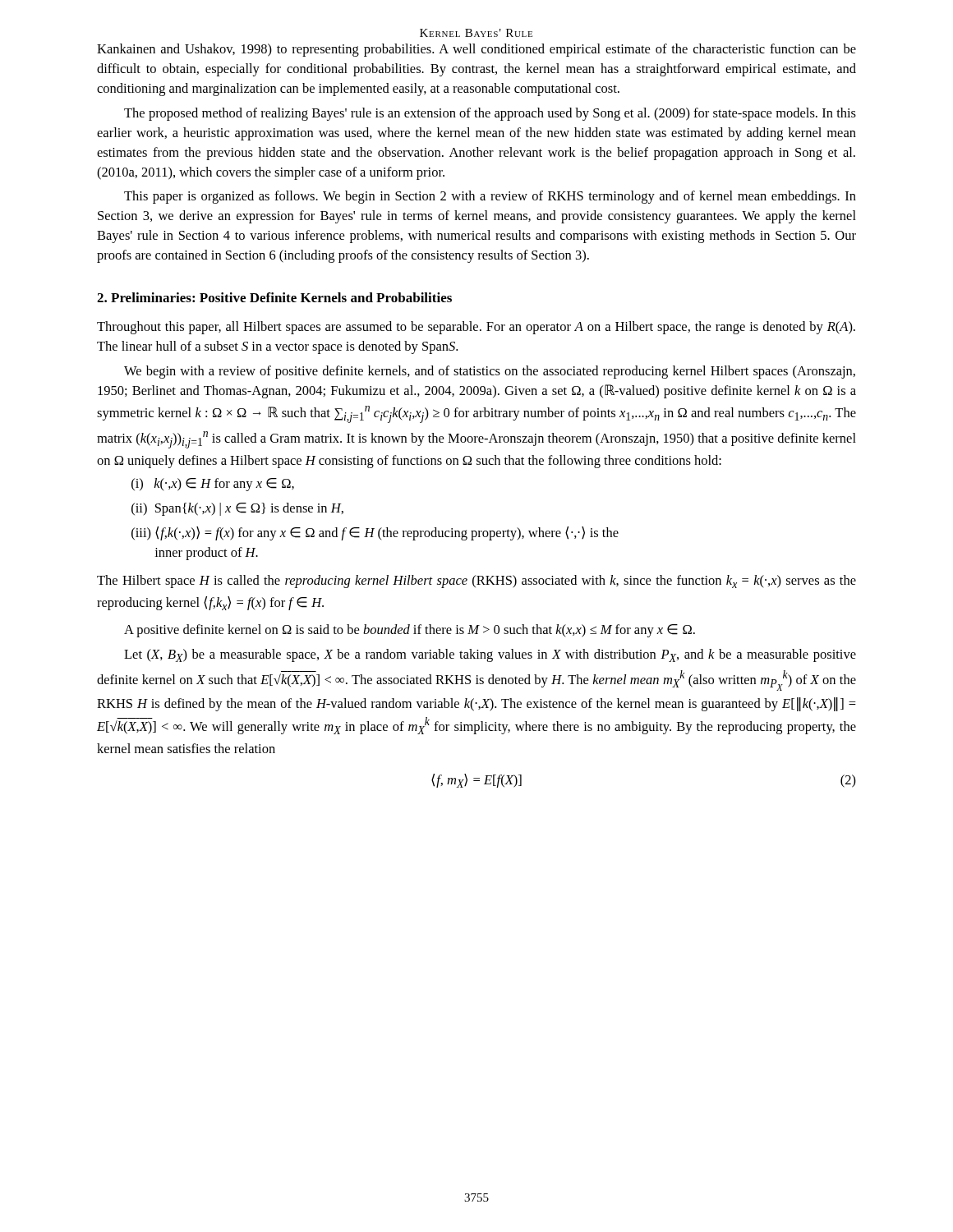
Task: Select the text block starting "A positive definite kernel on"
Action: 476,630
